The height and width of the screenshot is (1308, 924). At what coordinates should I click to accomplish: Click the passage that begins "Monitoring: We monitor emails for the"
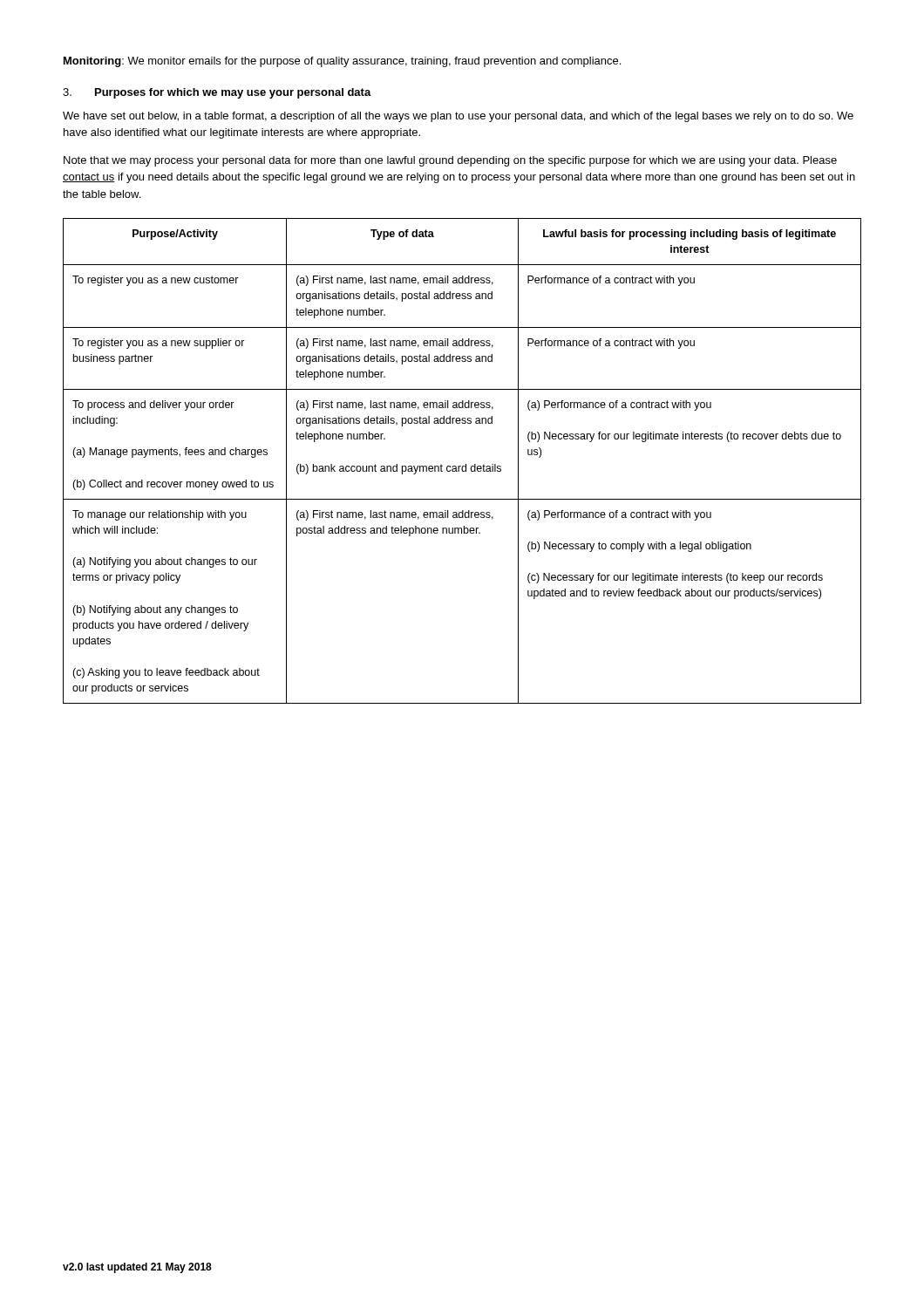pos(342,61)
